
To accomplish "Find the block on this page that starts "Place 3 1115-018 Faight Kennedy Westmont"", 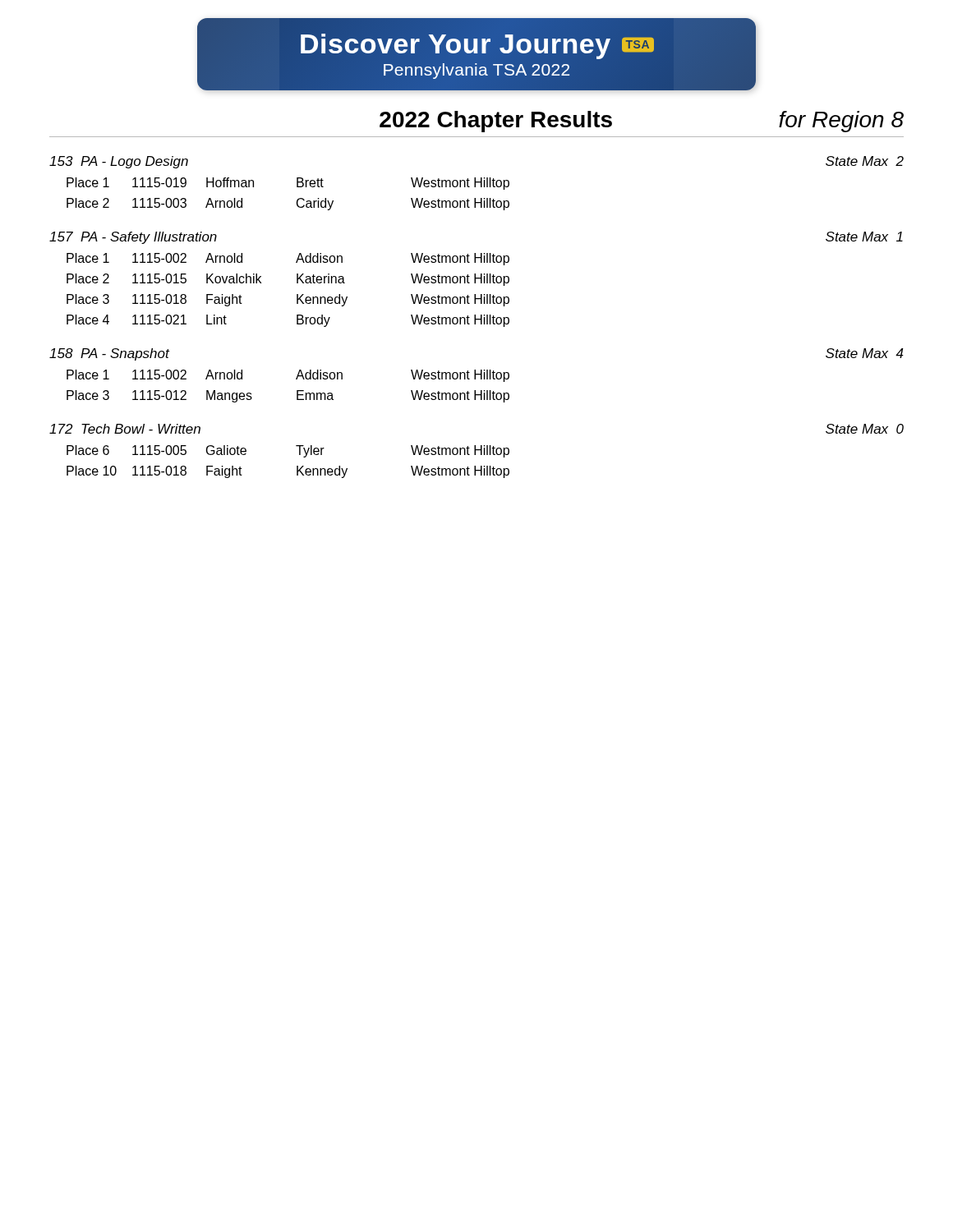I will pyautogui.click(x=288, y=300).
